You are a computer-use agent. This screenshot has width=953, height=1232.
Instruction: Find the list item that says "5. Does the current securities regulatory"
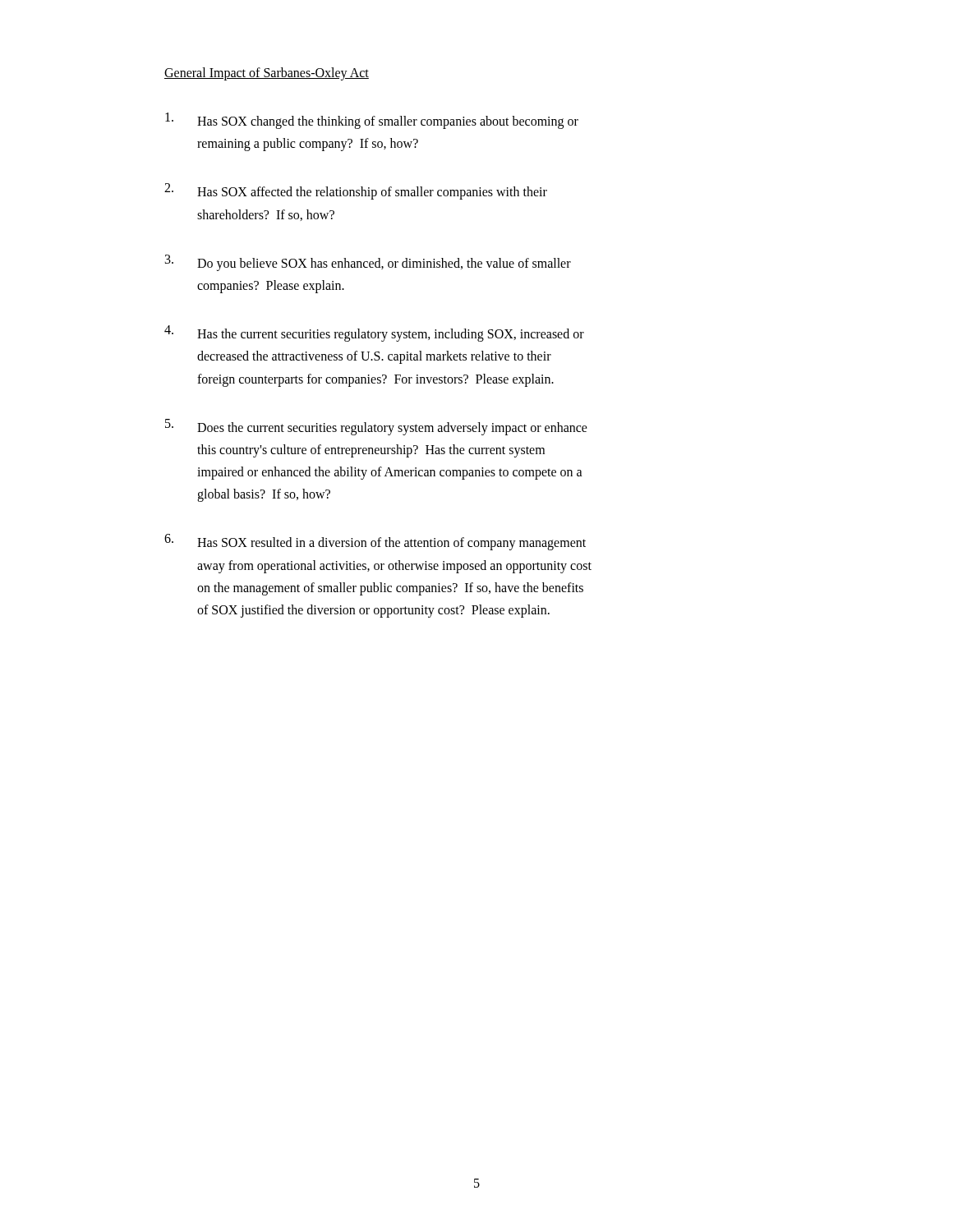tap(376, 461)
